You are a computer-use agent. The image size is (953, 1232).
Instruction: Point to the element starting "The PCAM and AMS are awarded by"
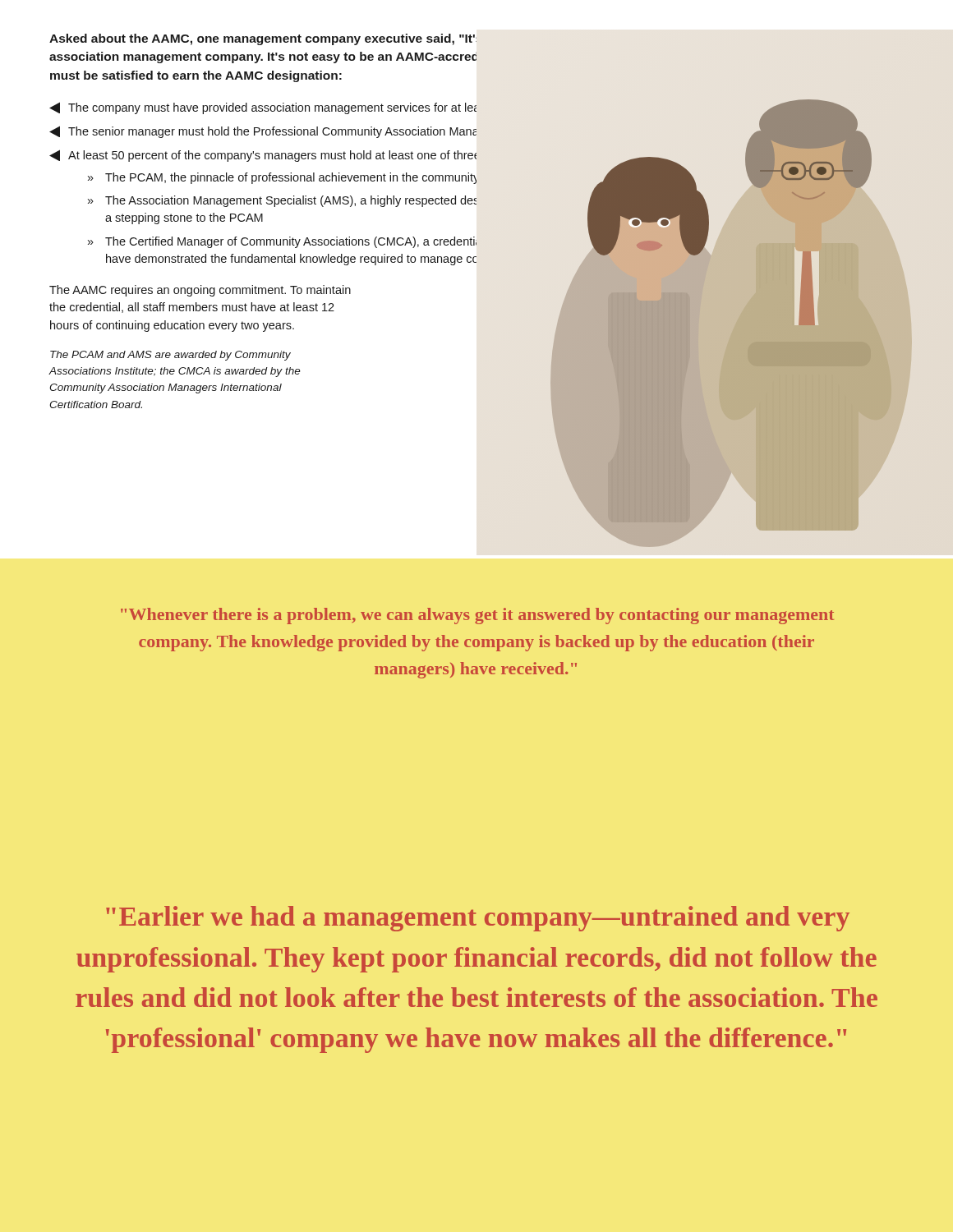coord(175,379)
